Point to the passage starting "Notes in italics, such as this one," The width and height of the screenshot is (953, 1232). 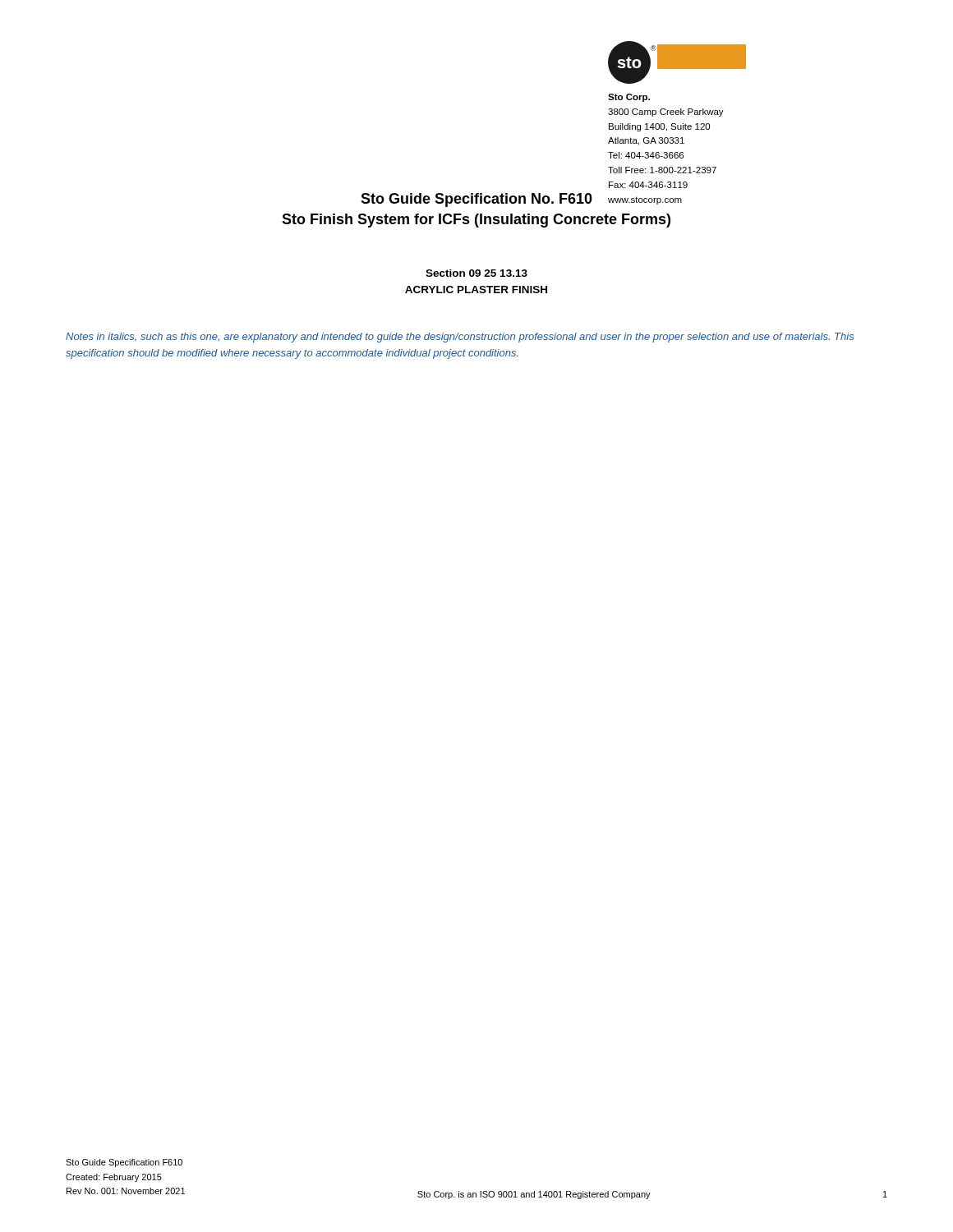tap(460, 345)
